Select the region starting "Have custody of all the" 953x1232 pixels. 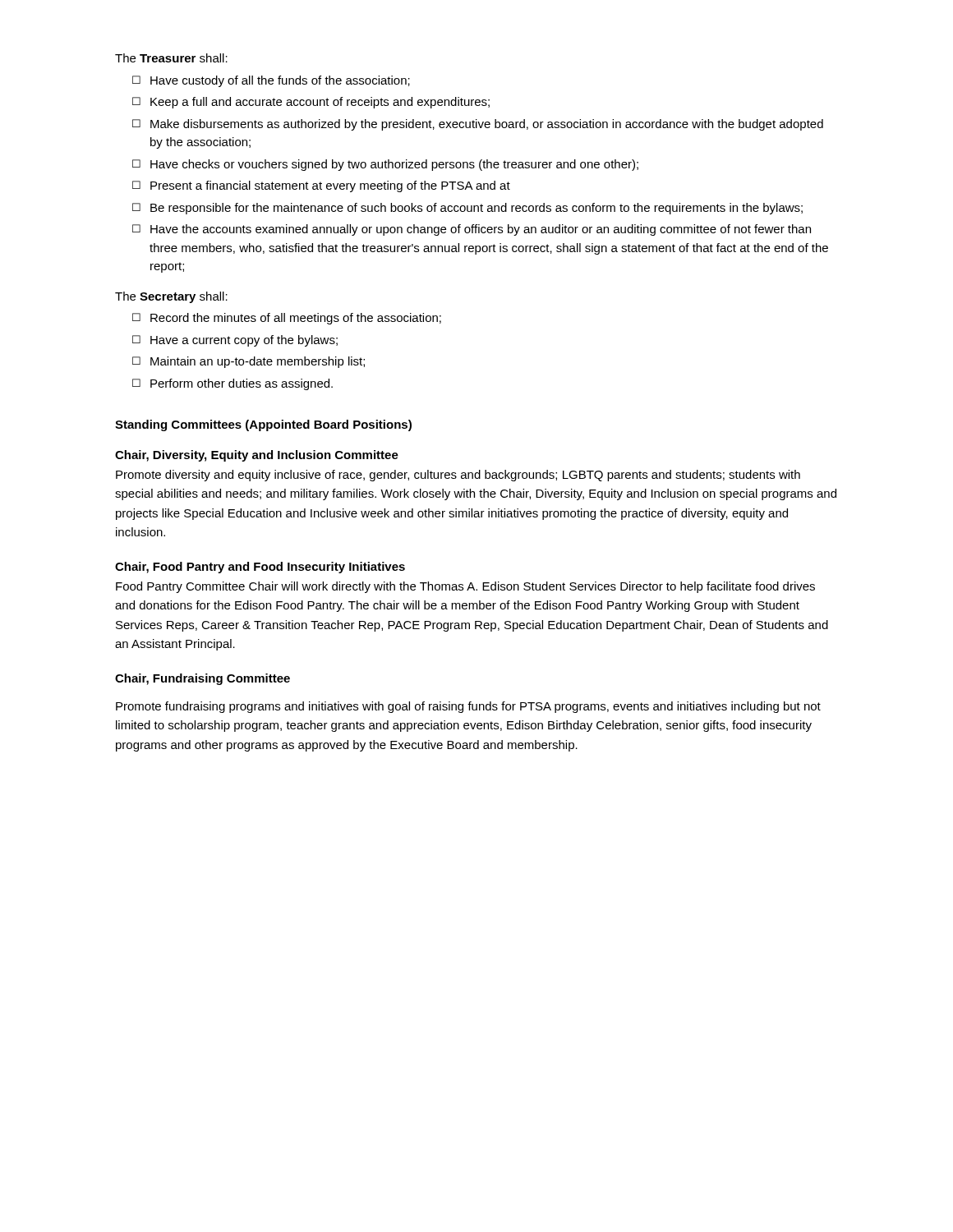pos(280,81)
